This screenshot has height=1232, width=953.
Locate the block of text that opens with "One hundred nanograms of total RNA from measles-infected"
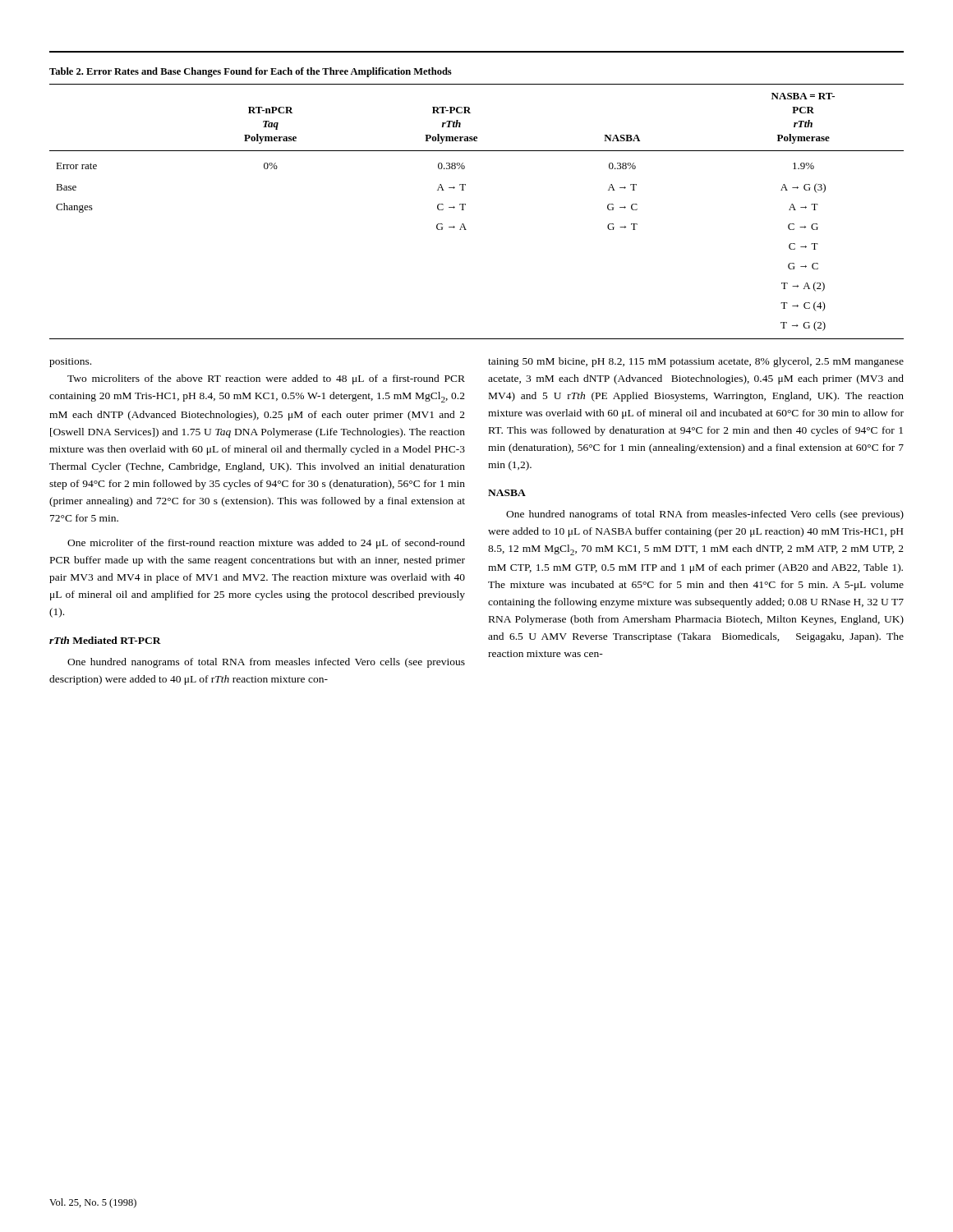[x=696, y=584]
